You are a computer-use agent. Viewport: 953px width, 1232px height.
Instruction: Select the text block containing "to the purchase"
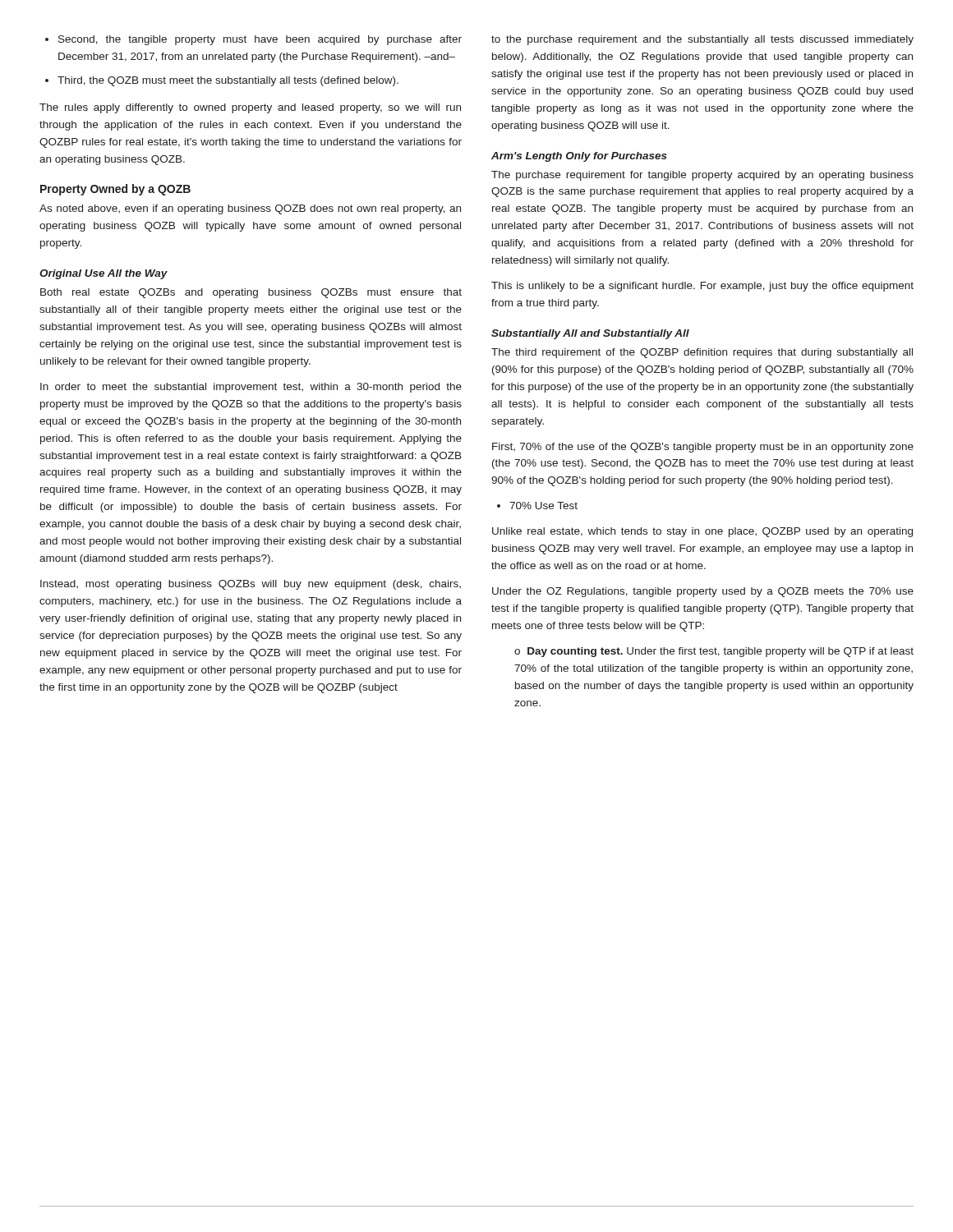(702, 83)
